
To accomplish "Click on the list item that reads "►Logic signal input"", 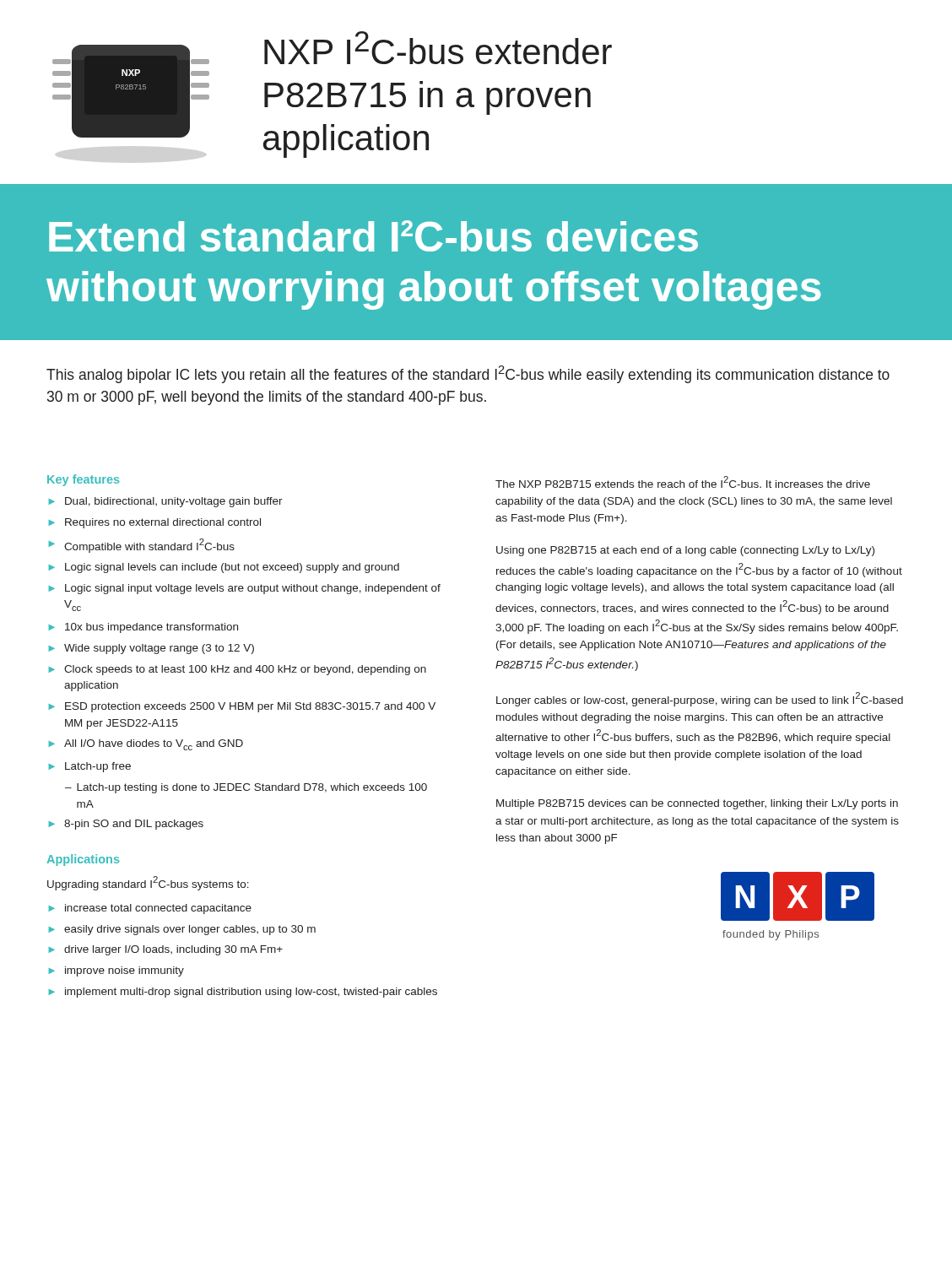I will (245, 597).
